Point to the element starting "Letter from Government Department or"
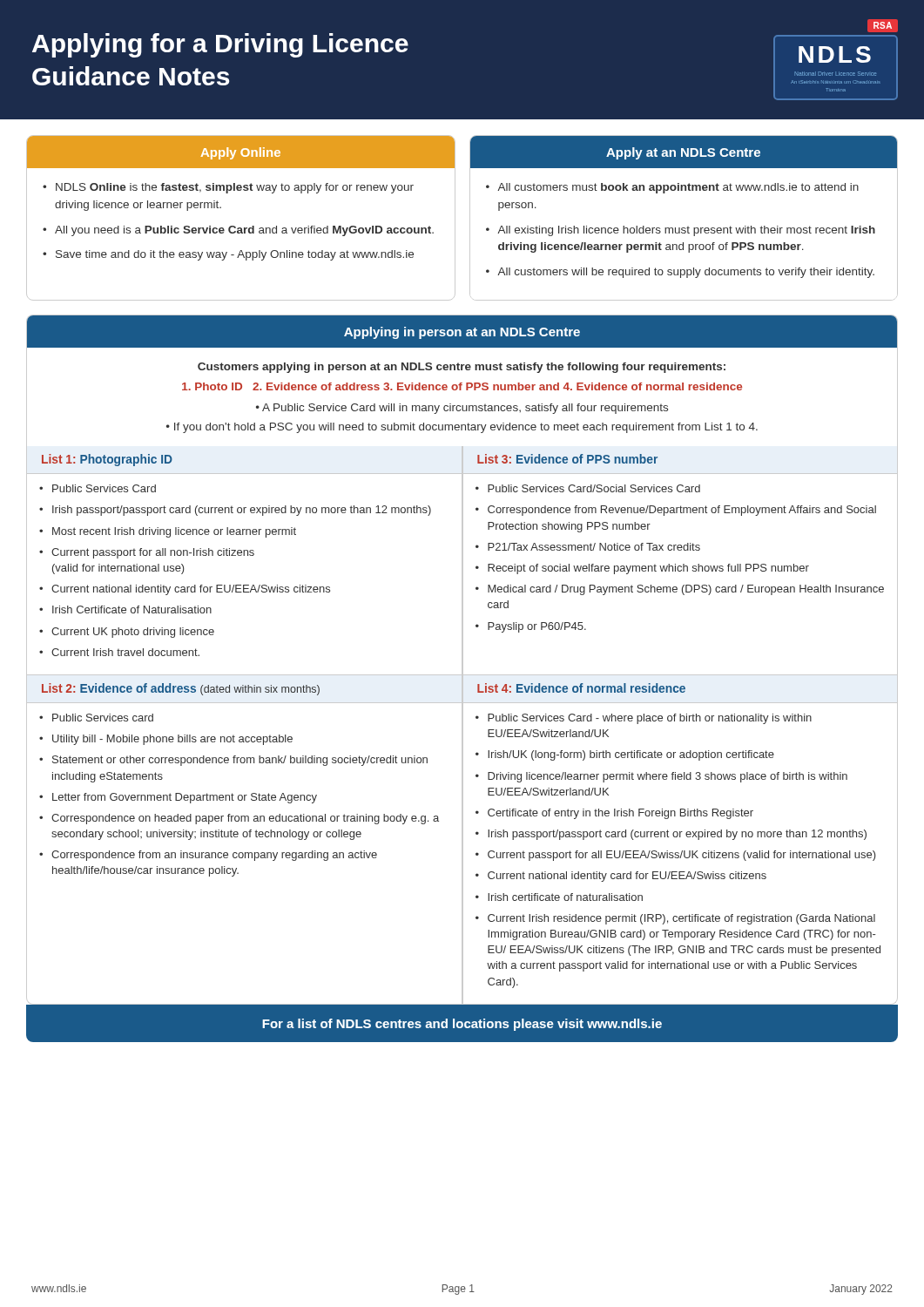 184,797
